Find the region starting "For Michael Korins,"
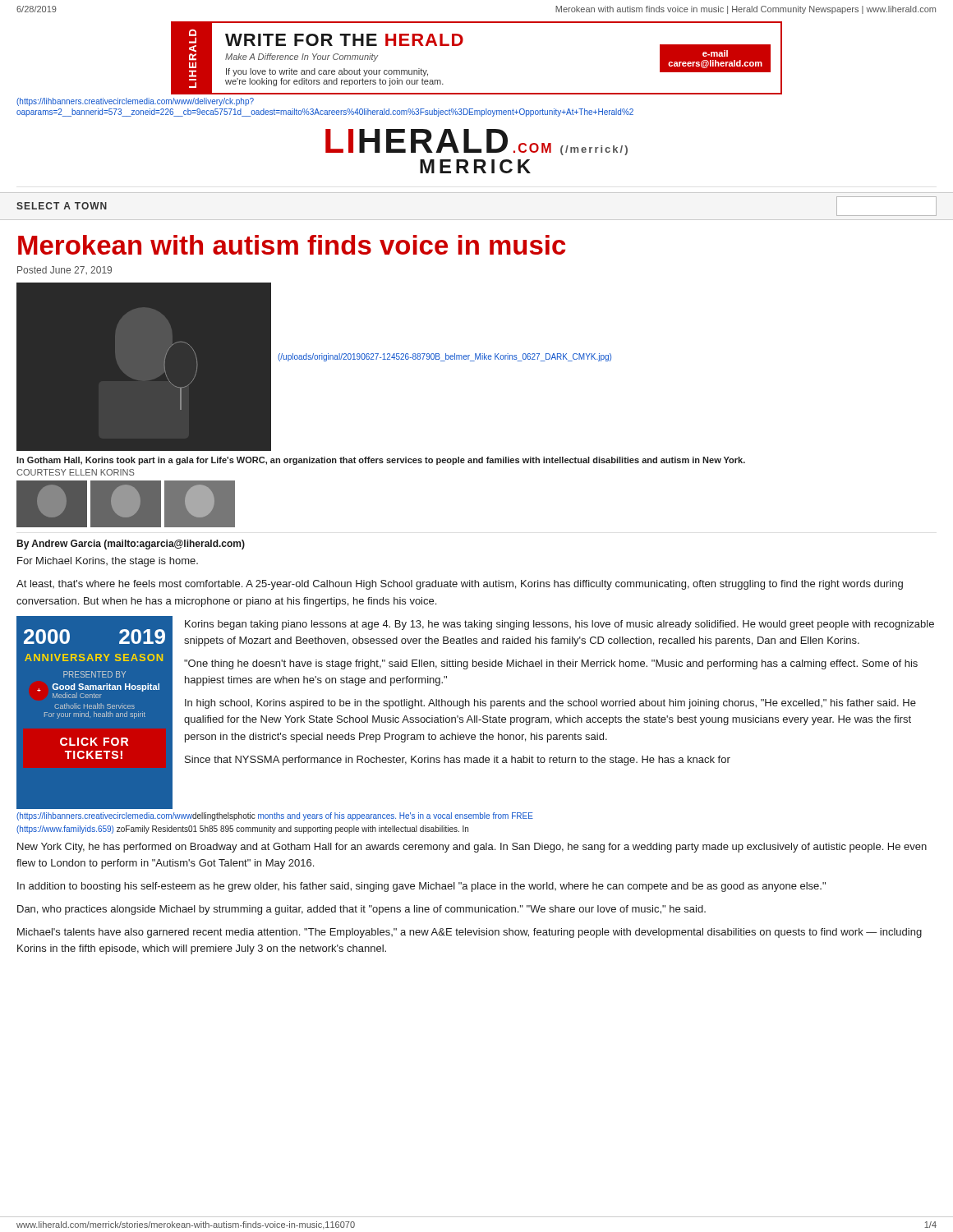This screenshot has width=953, height=1232. 476,581
